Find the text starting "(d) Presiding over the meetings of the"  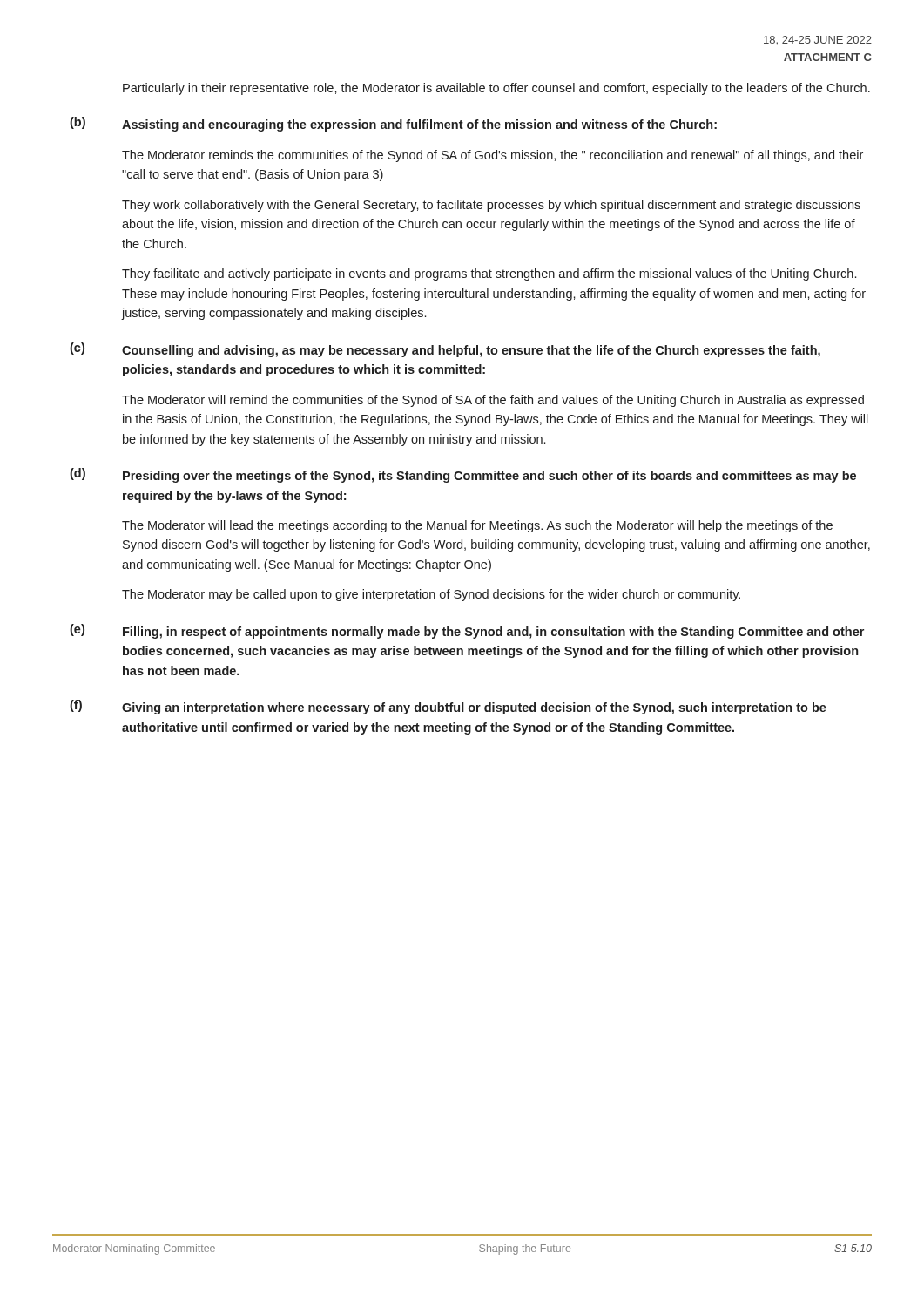click(x=471, y=541)
